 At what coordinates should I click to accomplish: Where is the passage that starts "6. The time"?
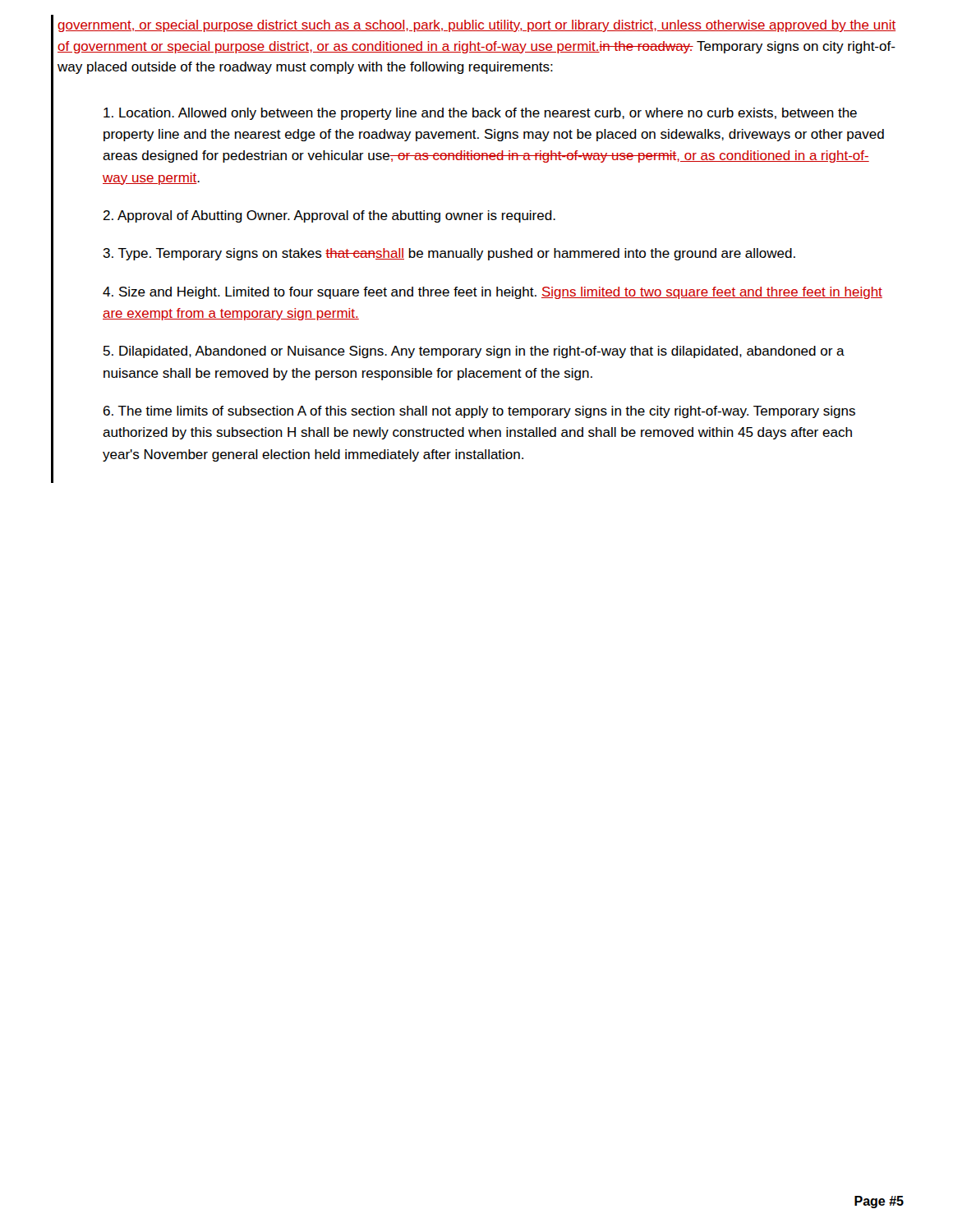[479, 433]
